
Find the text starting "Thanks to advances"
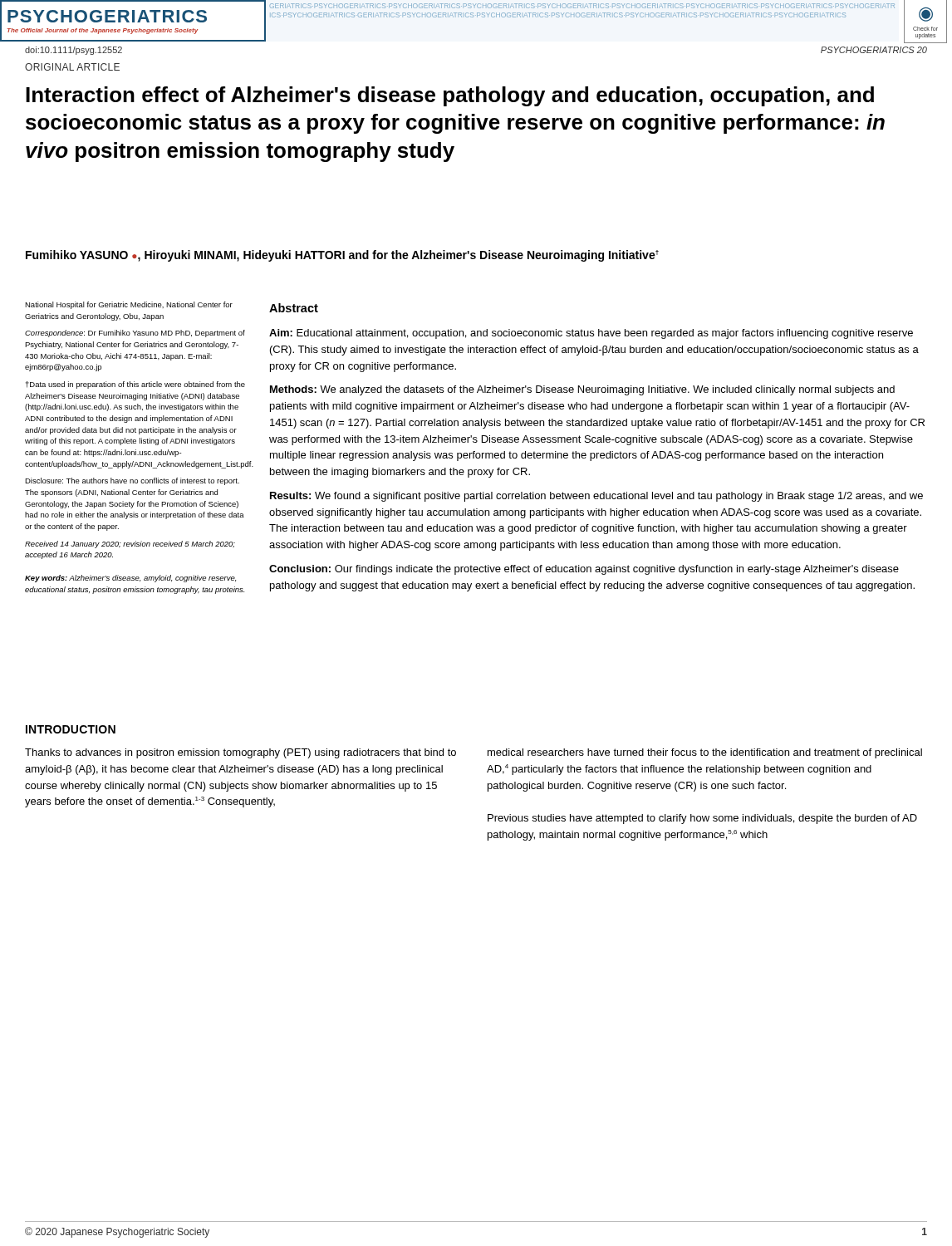(241, 777)
